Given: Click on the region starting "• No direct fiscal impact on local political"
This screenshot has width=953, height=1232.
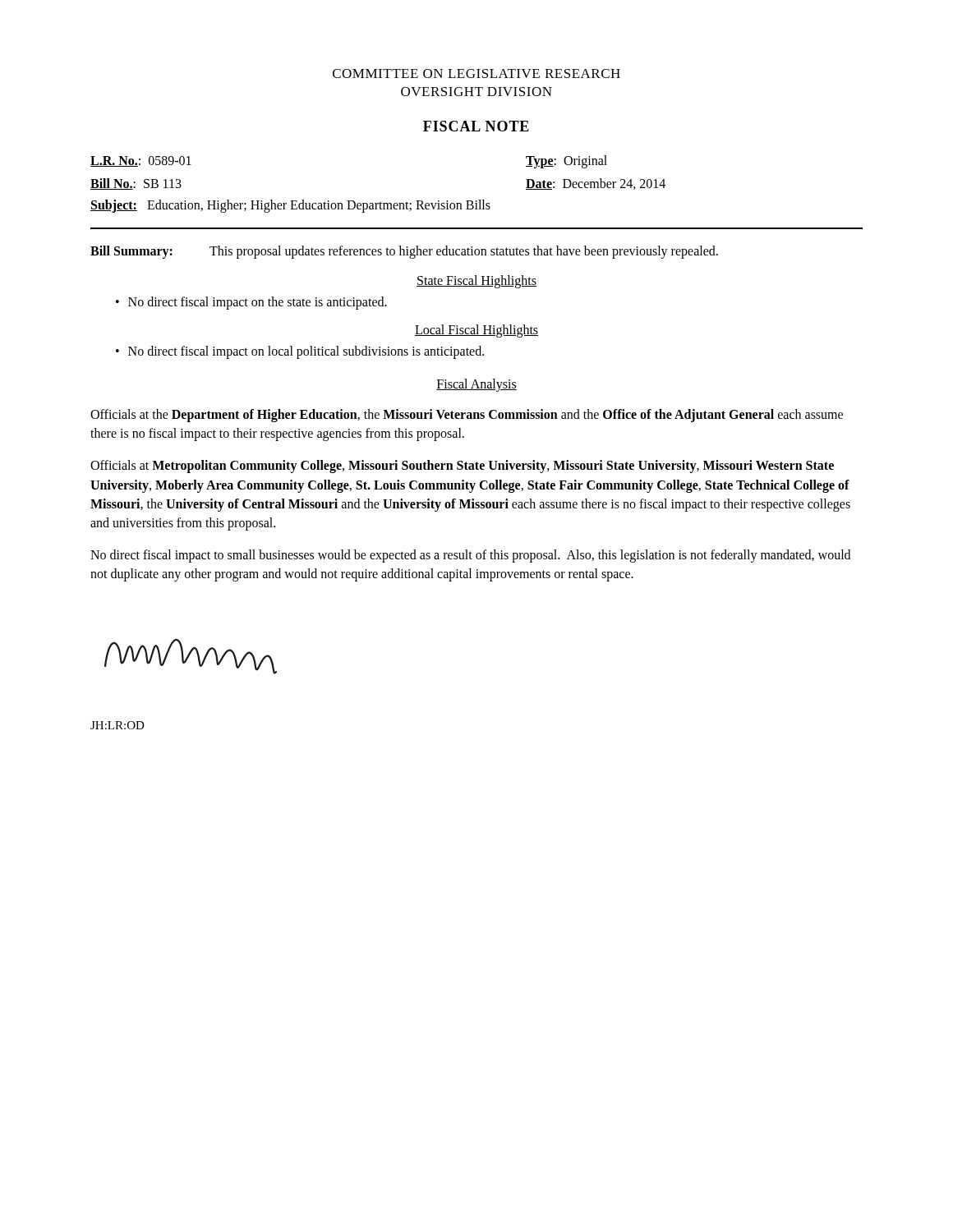Looking at the screenshot, I should click(300, 351).
